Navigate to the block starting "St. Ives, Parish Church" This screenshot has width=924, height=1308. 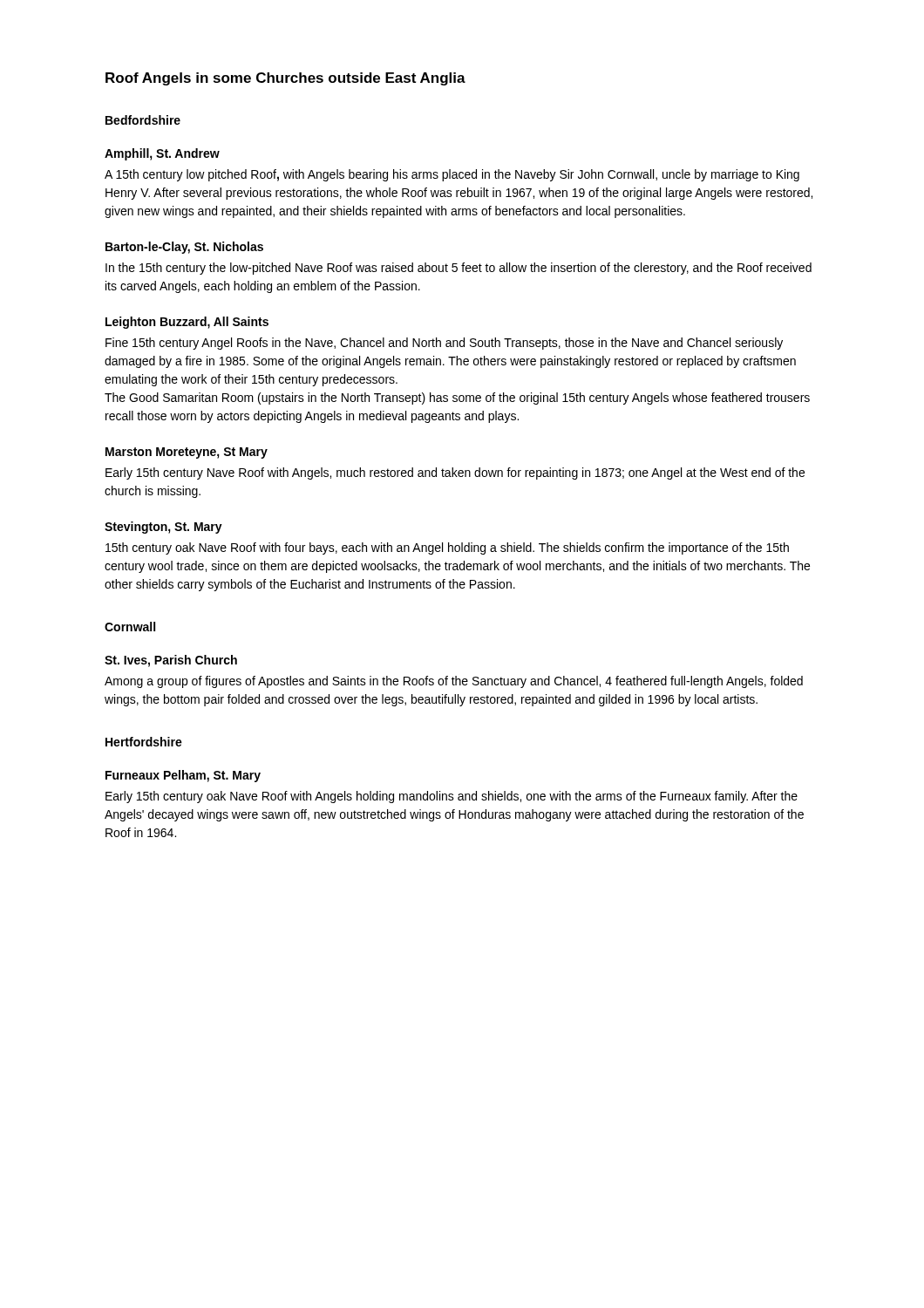tap(171, 660)
